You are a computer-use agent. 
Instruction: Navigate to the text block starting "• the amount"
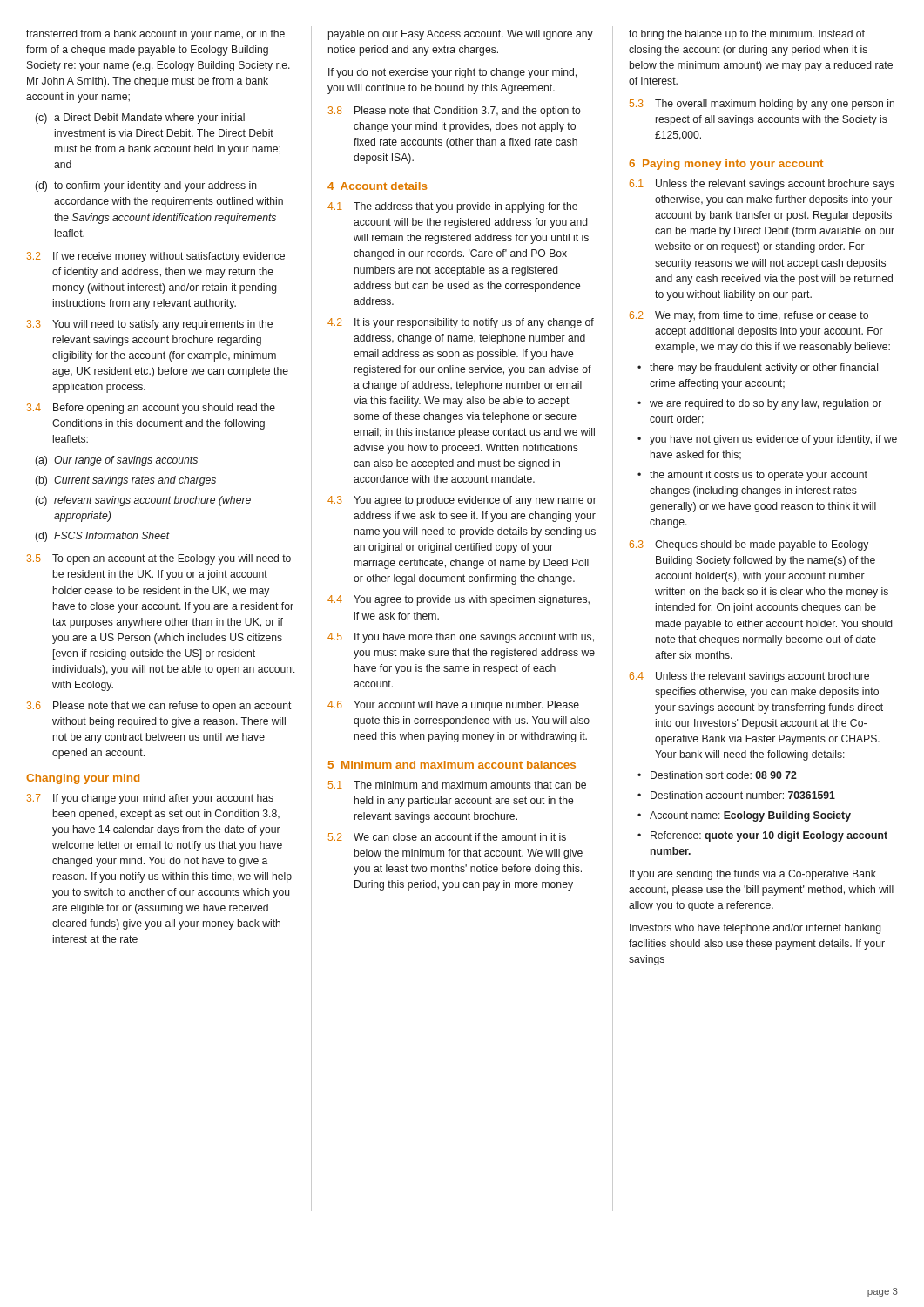(x=768, y=499)
